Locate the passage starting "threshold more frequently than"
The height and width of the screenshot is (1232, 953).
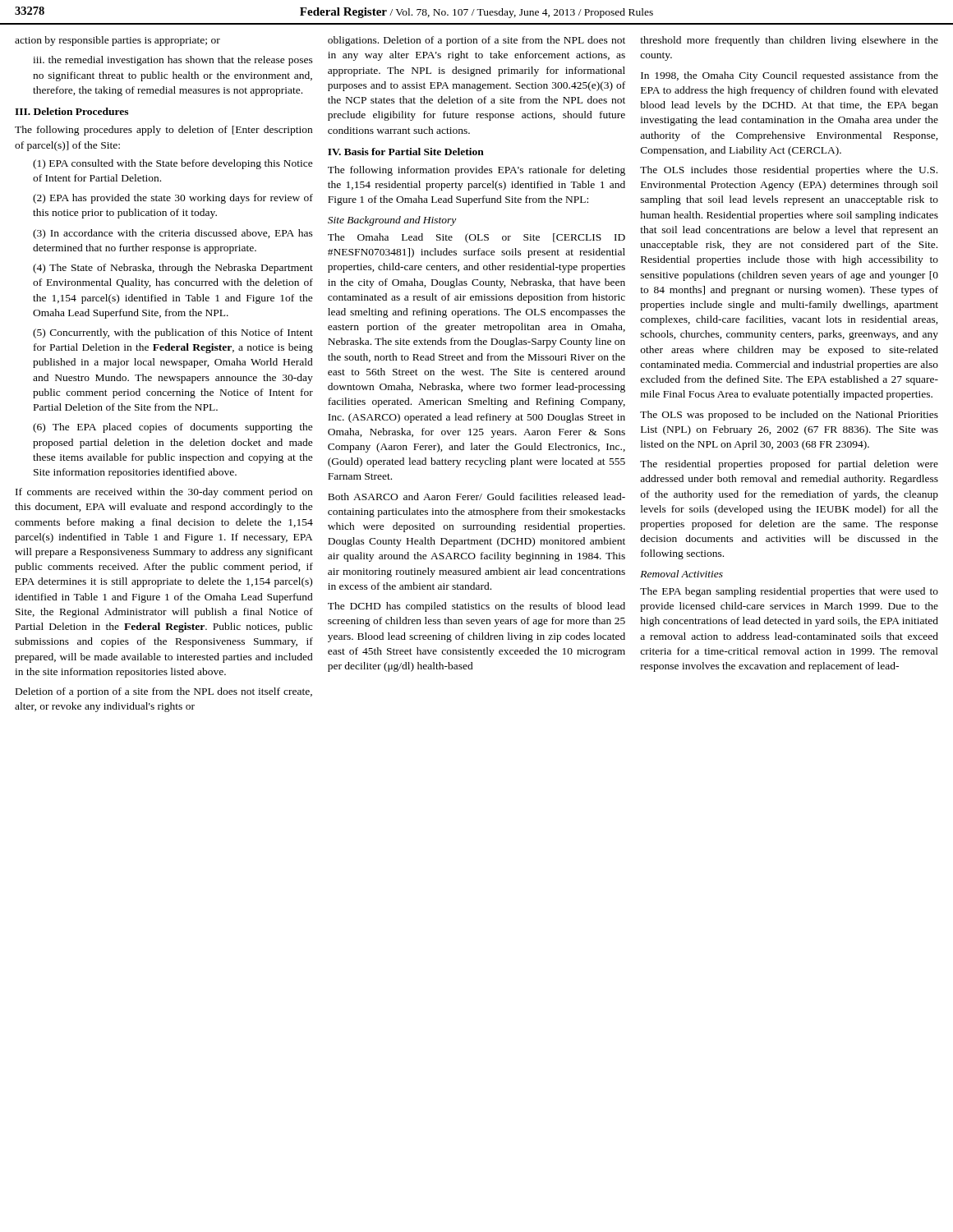click(x=789, y=48)
